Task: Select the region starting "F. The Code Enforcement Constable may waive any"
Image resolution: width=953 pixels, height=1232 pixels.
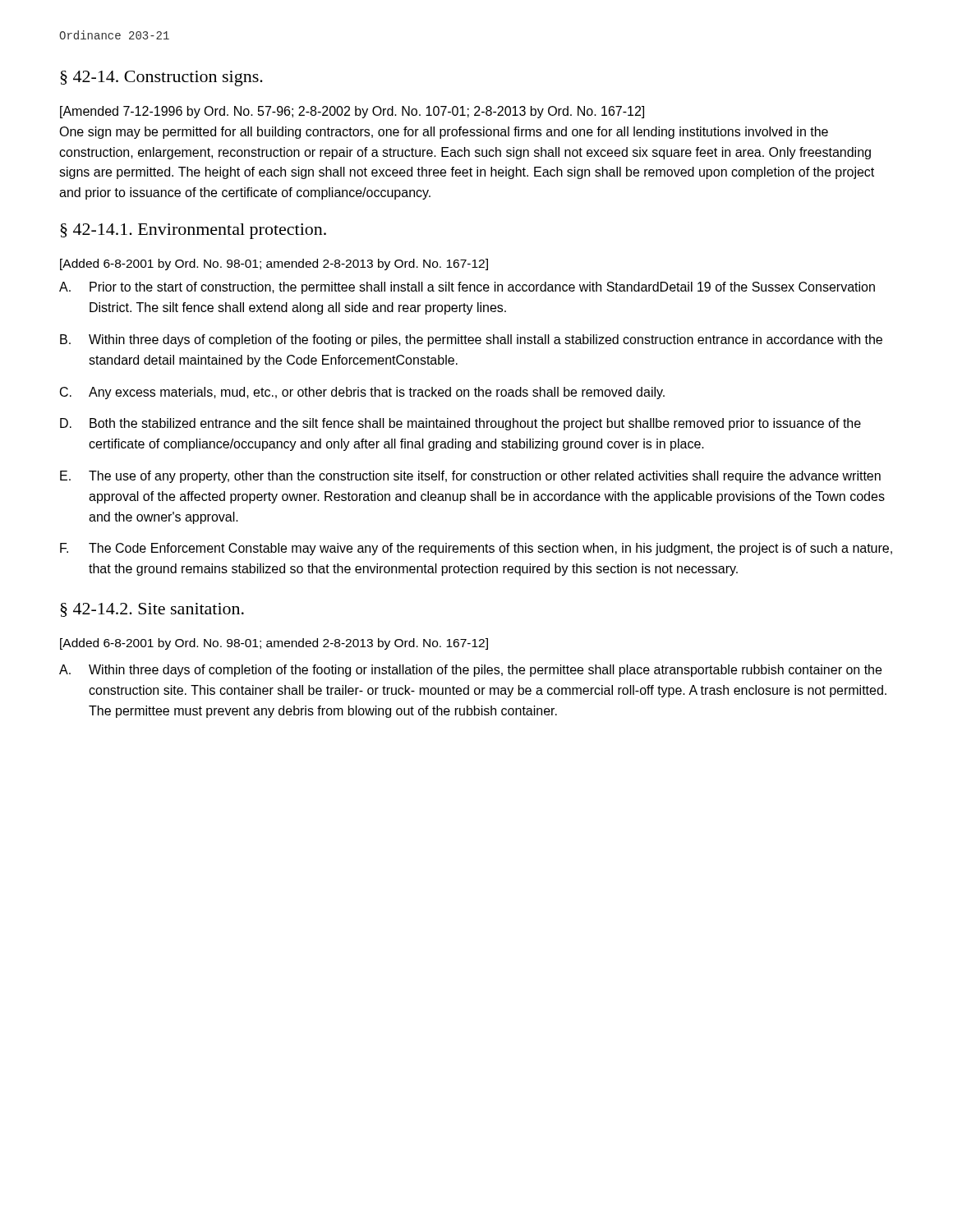Action: 476,560
